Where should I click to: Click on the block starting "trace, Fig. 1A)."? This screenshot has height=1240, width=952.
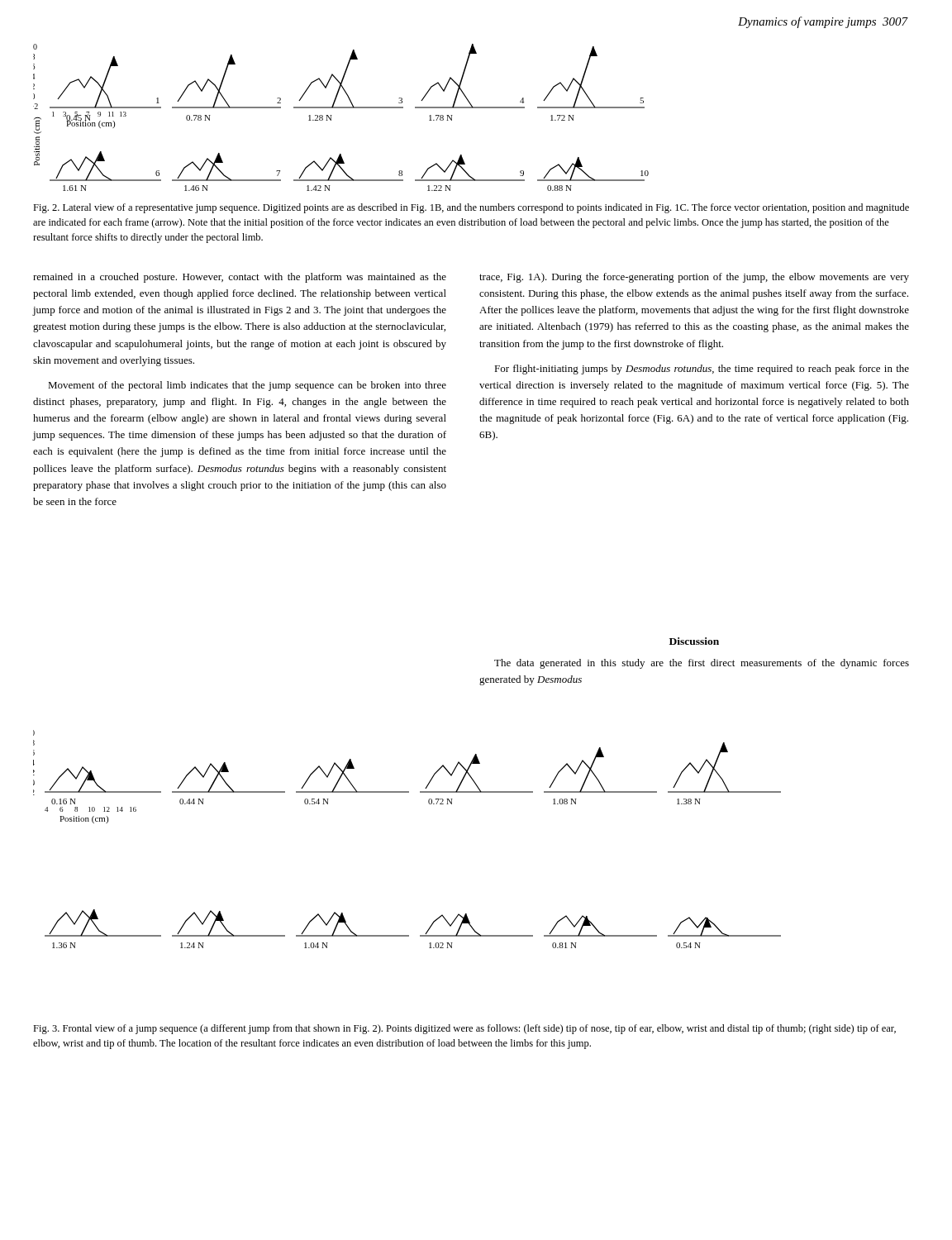click(694, 356)
